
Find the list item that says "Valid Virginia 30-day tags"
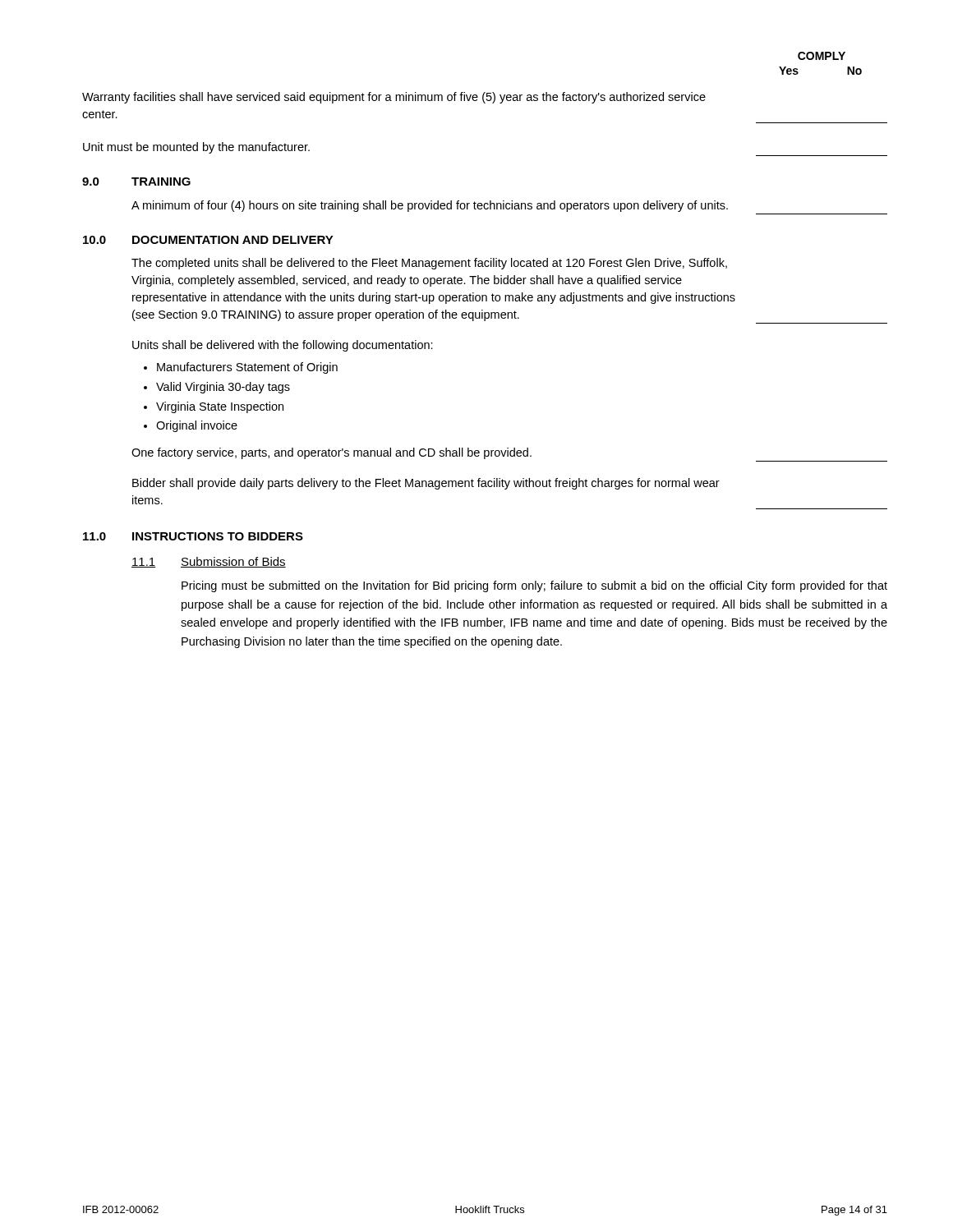click(223, 387)
